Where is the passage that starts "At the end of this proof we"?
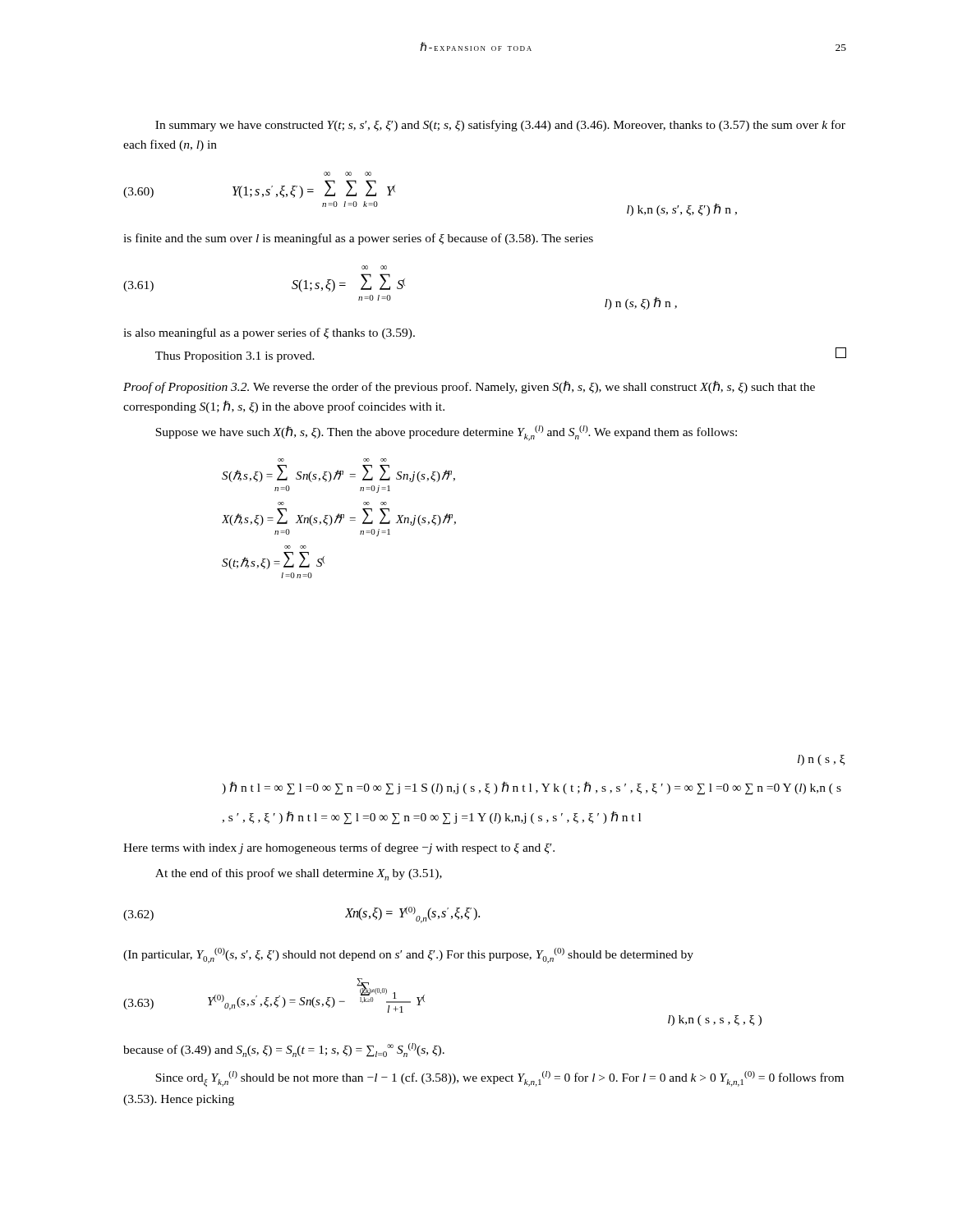This screenshot has width=953, height=1232. coord(299,874)
